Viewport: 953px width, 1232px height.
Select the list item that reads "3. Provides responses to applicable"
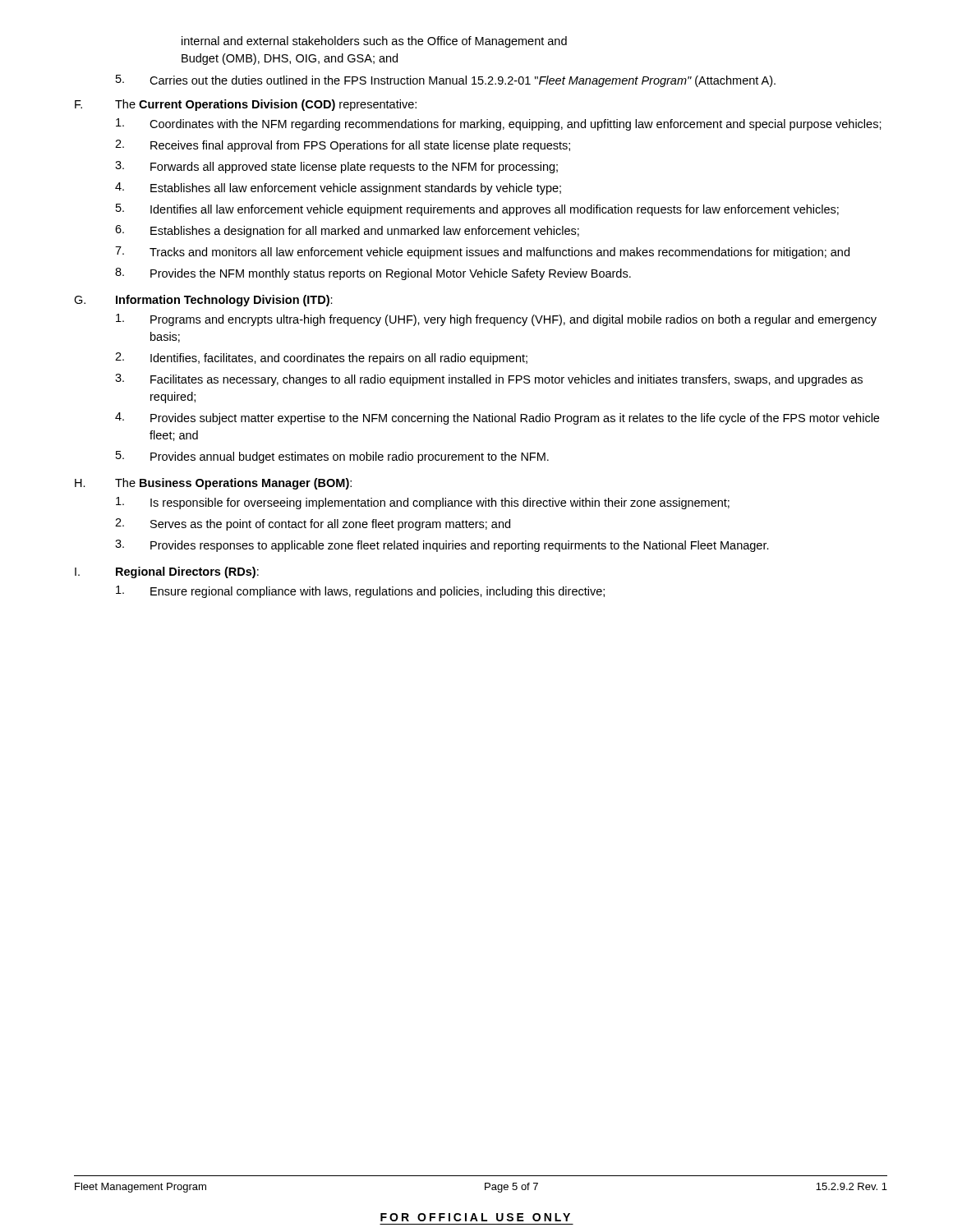pyautogui.click(x=501, y=546)
